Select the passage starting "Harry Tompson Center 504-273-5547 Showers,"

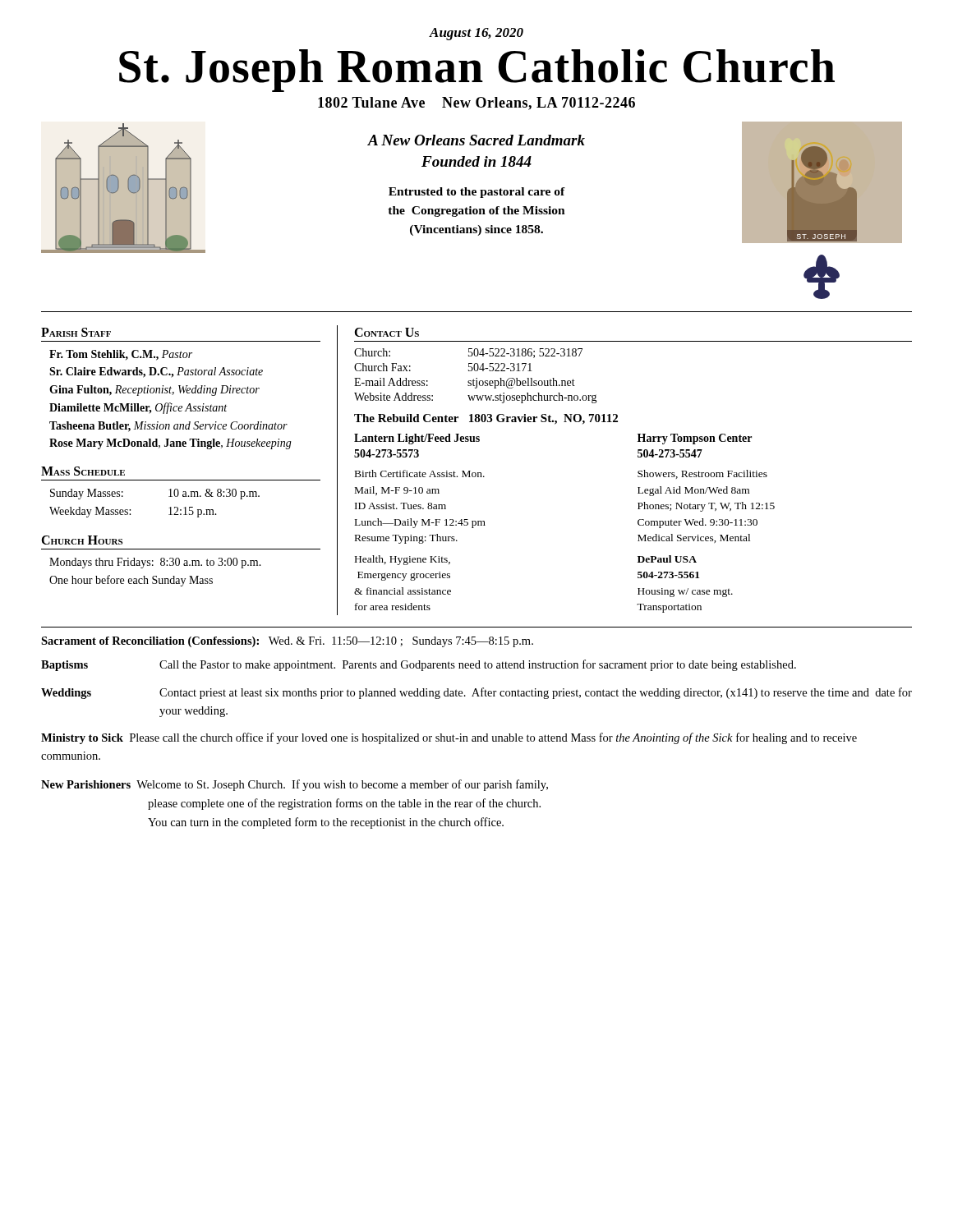pos(695,439)
